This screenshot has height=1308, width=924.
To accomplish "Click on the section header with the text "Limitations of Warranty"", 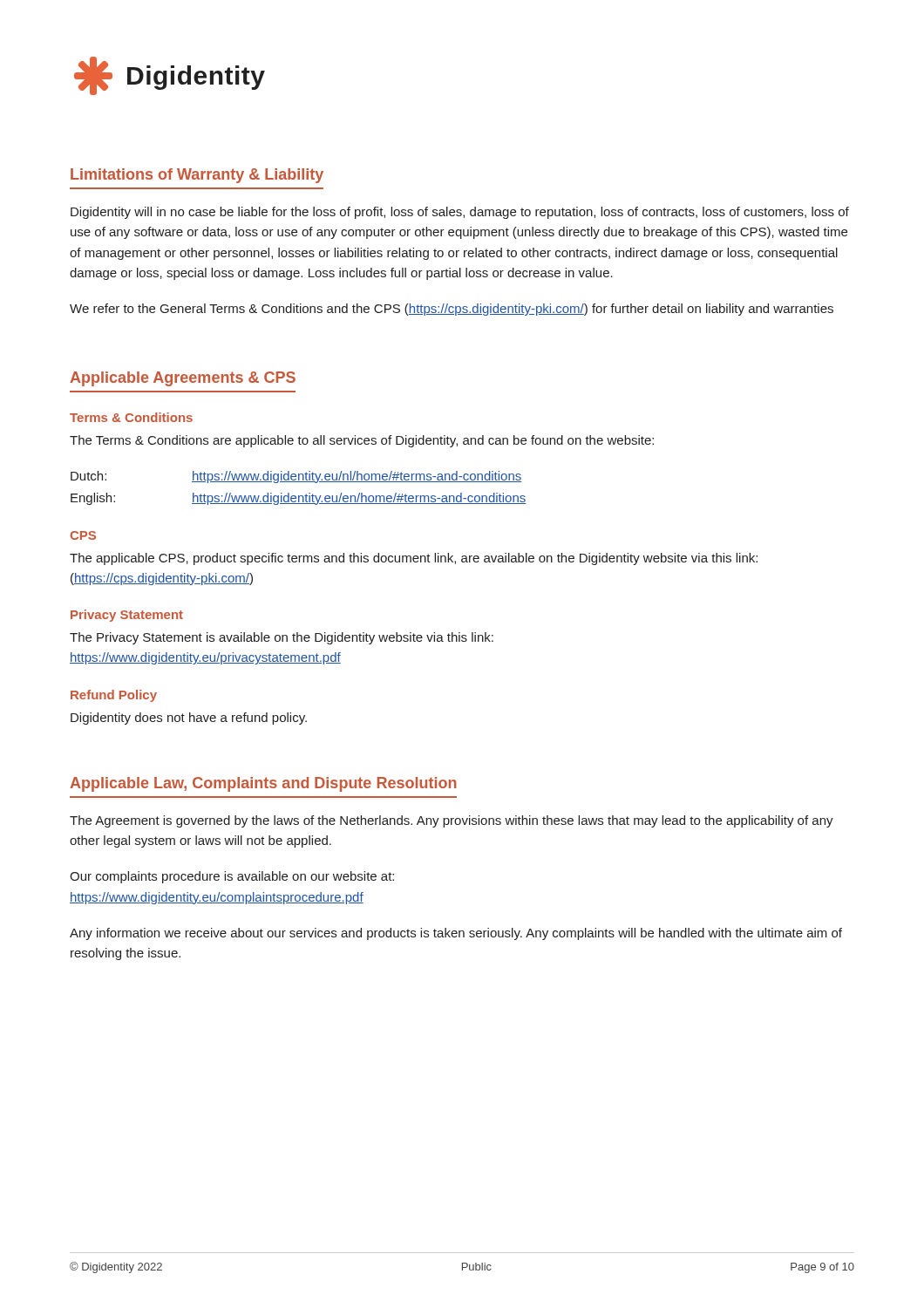I will click(x=197, y=177).
